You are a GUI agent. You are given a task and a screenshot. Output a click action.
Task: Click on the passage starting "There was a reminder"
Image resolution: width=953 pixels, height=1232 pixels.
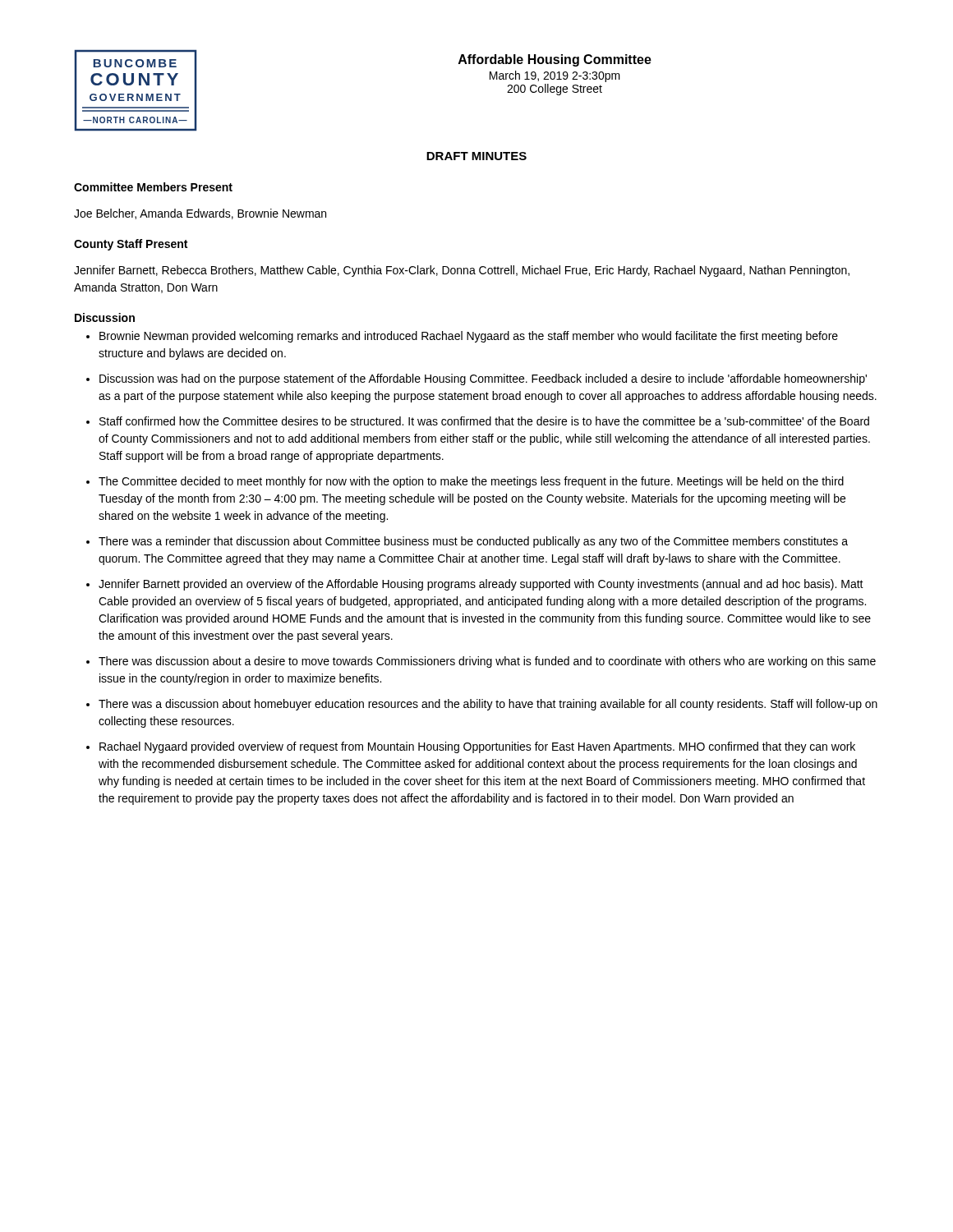(473, 550)
